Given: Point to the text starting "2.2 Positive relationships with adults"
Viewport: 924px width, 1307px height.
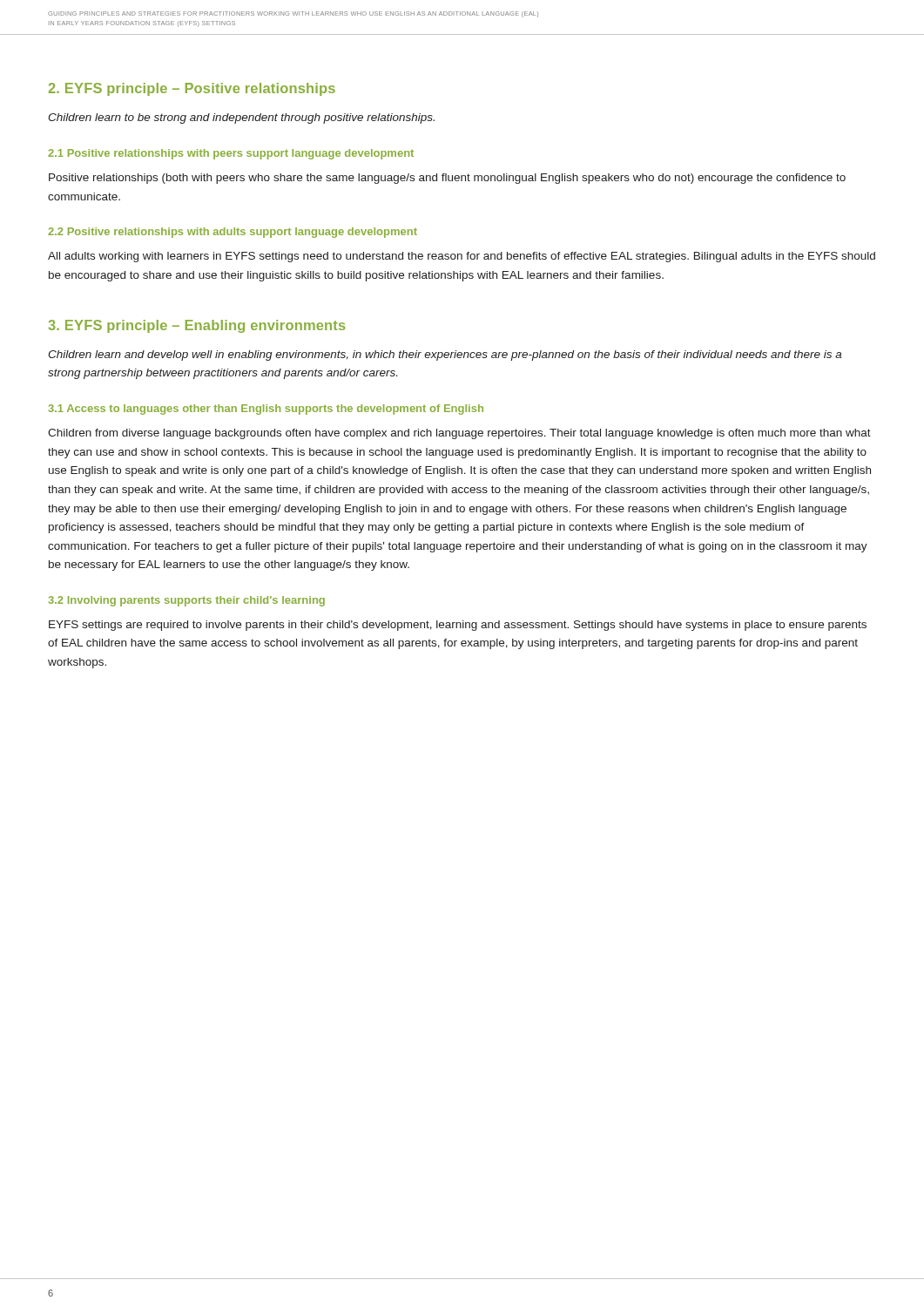Looking at the screenshot, I should pos(233,231).
